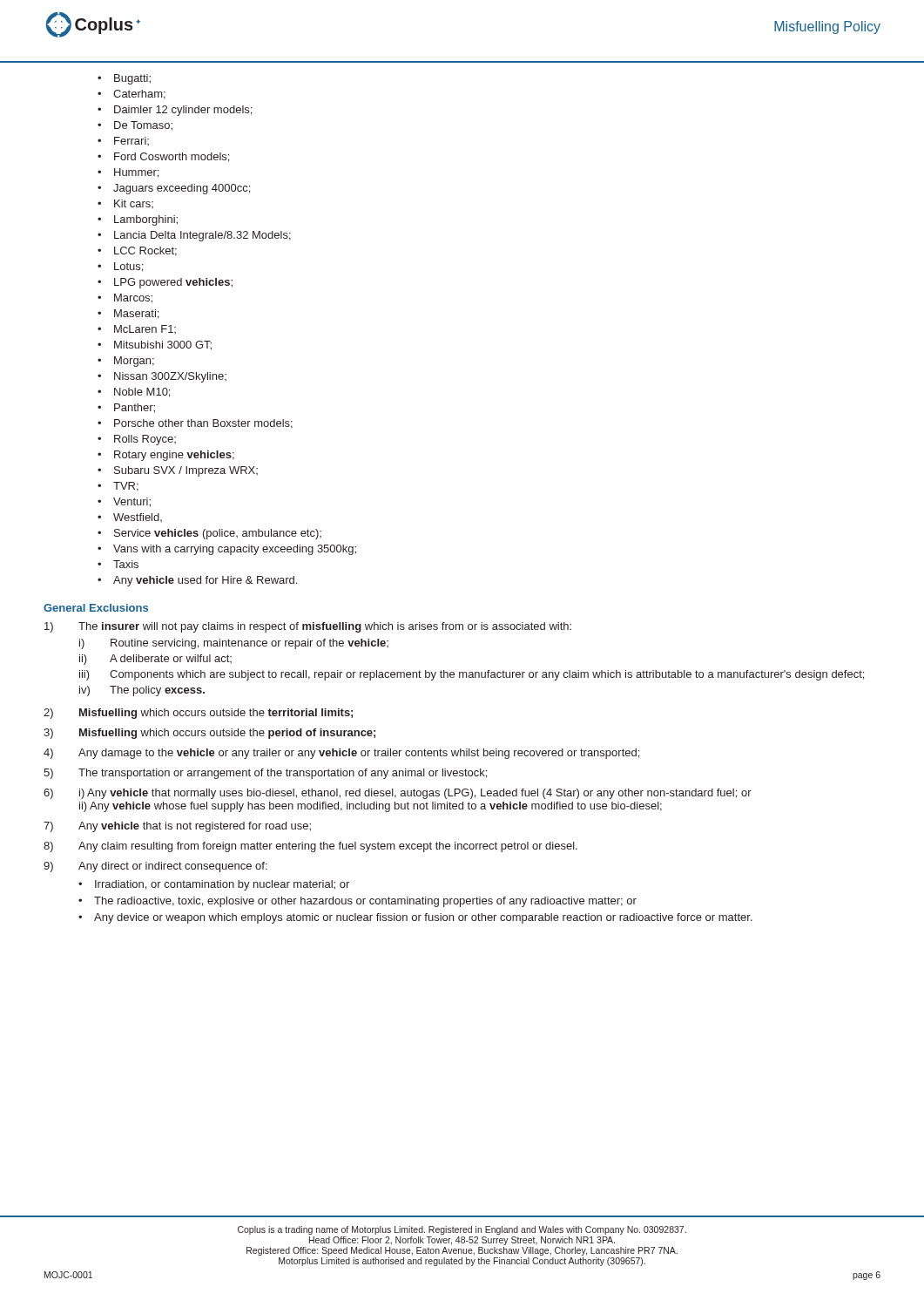Click on the passage starting "2) Misfuelling which occurs outside the territorial"

[x=198, y=714]
